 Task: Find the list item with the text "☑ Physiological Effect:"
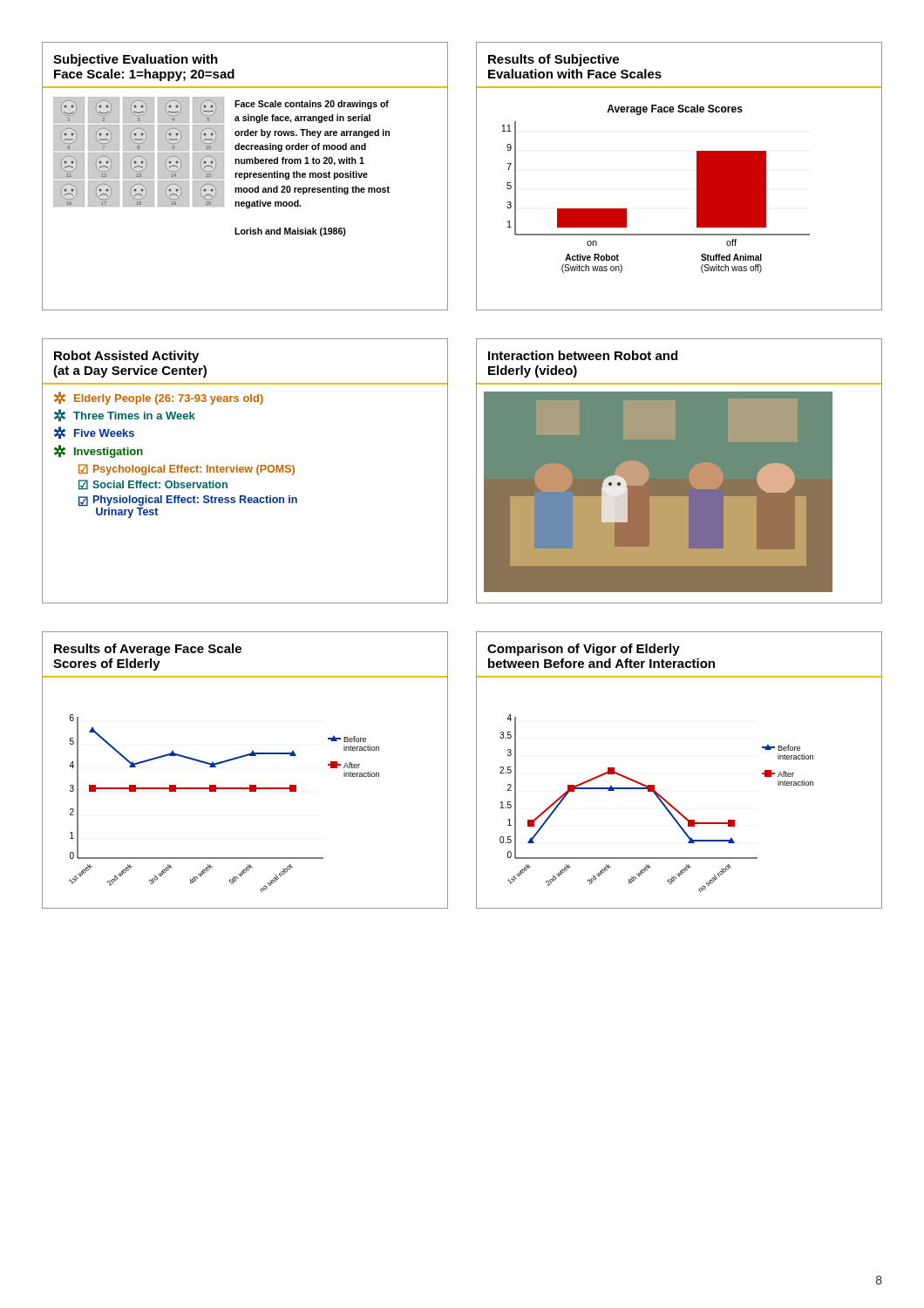click(188, 506)
